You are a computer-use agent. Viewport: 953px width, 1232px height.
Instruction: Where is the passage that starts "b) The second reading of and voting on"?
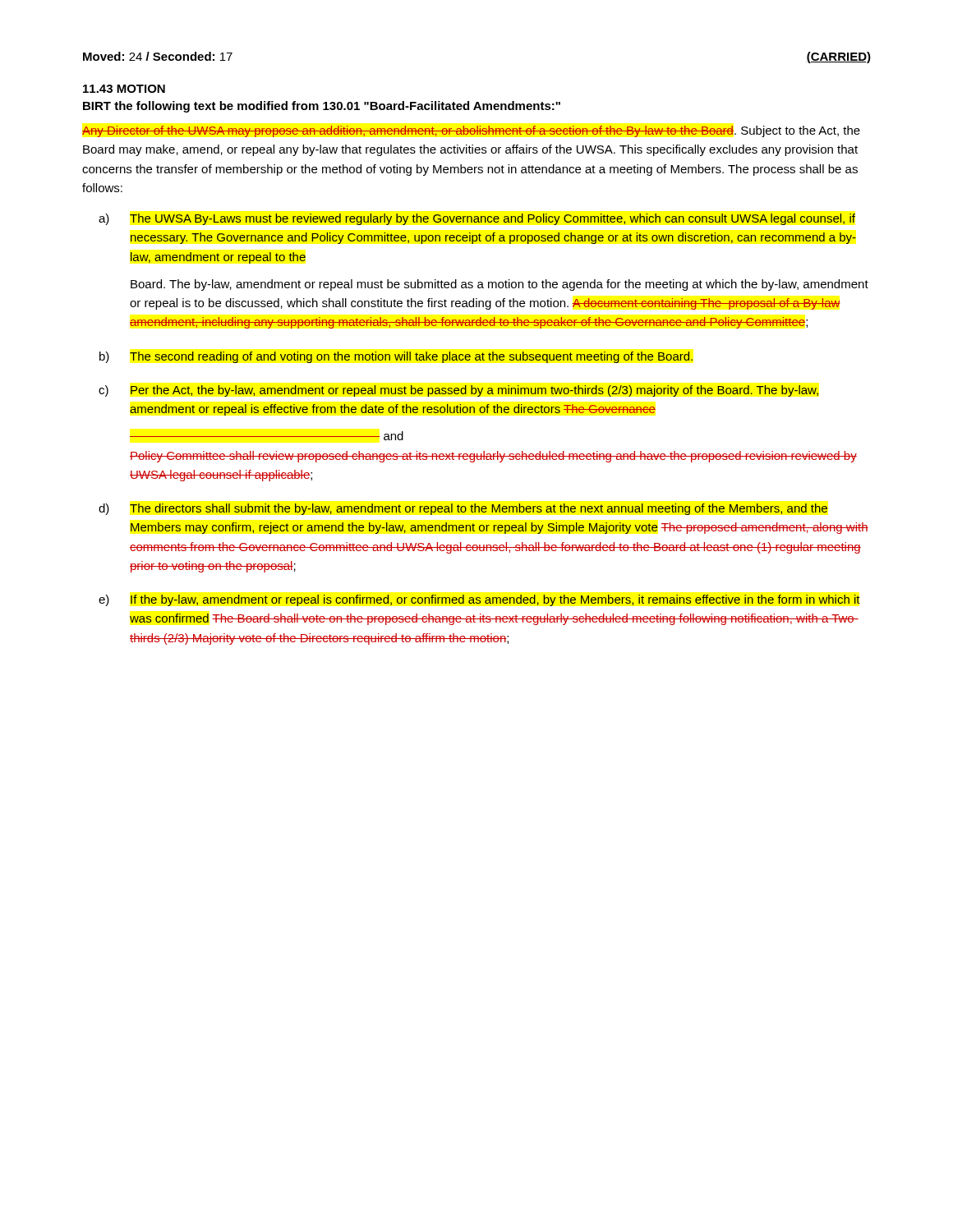485,356
